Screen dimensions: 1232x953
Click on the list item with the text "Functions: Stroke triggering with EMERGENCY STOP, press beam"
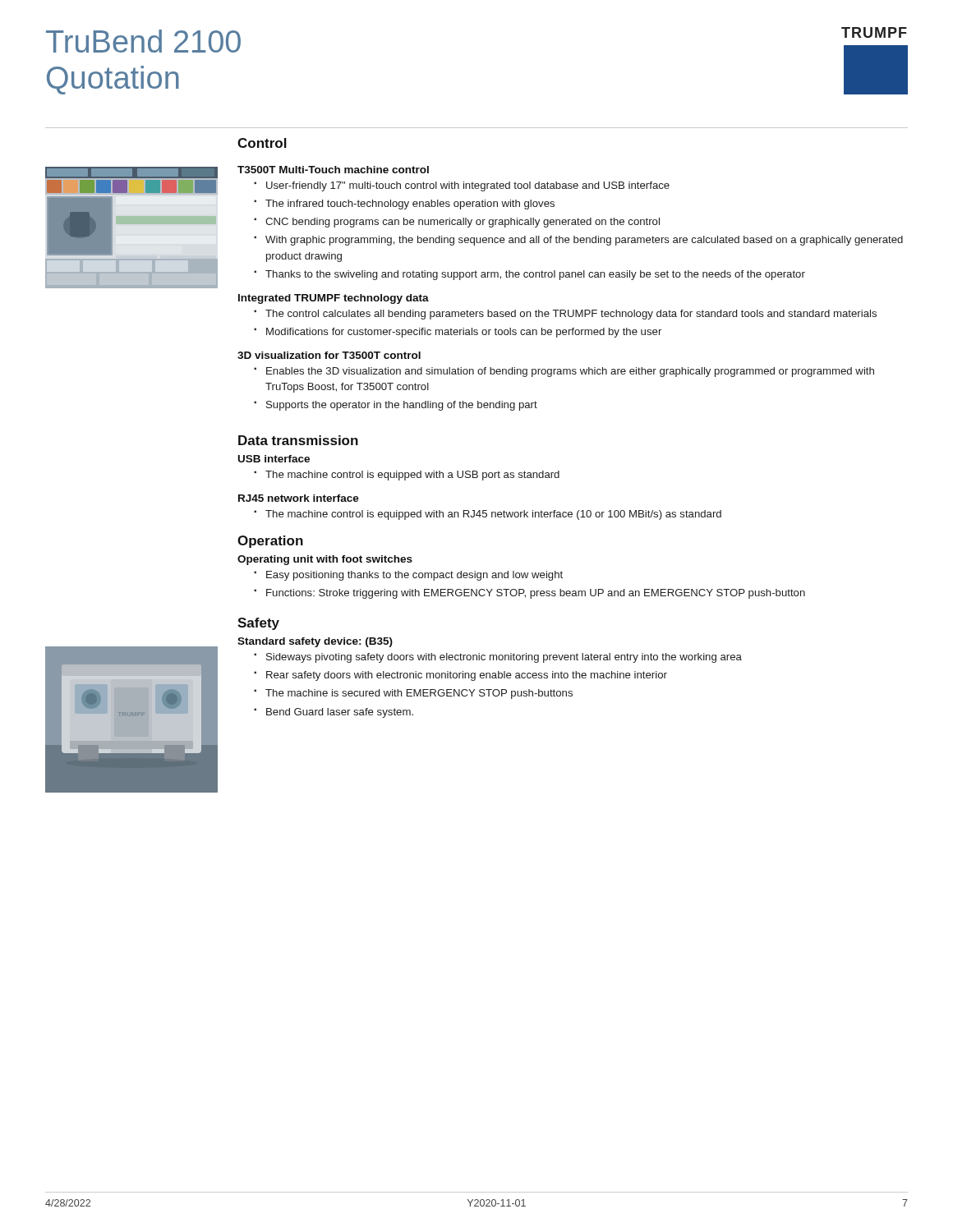[x=535, y=593]
